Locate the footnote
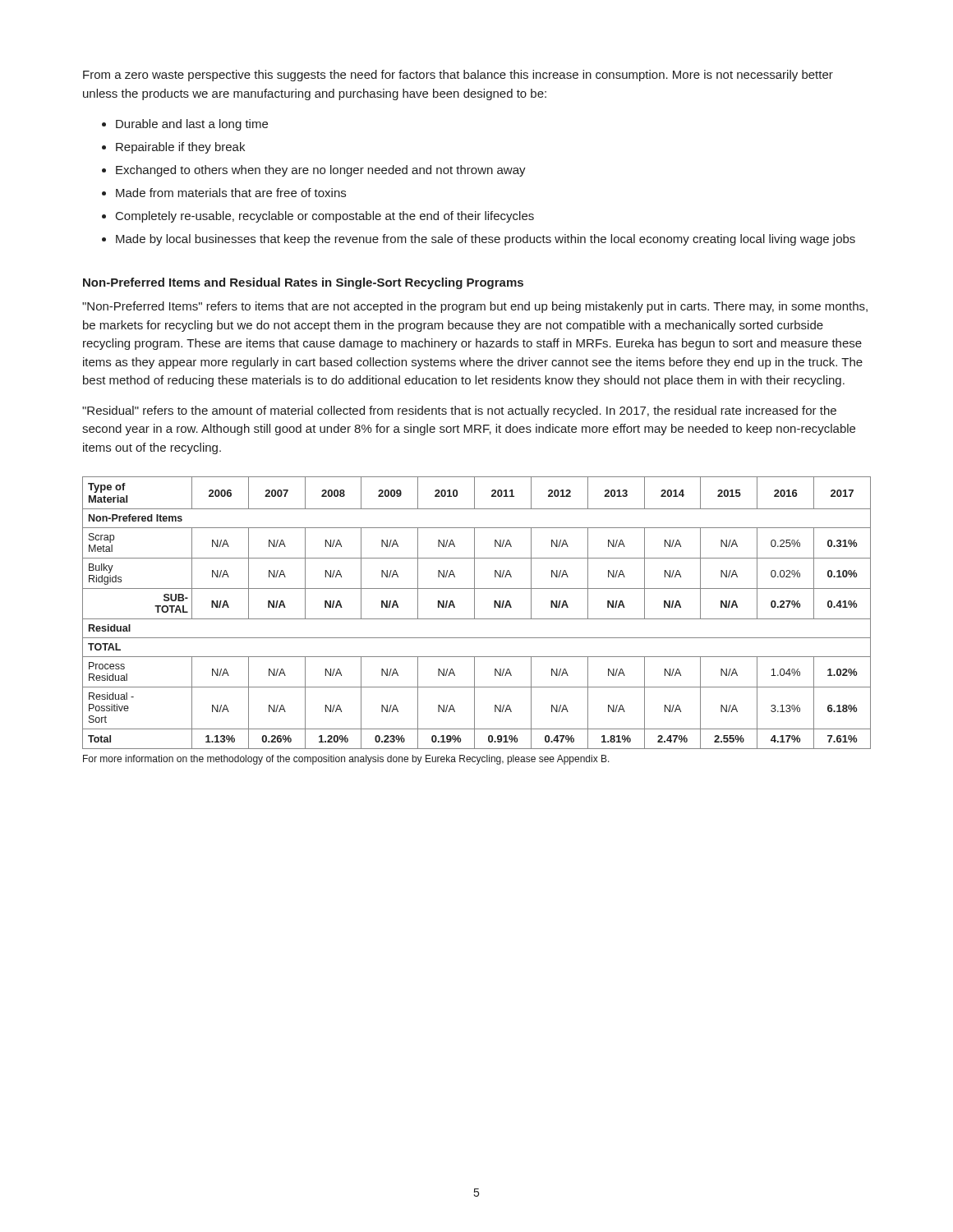Viewport: 953px width, 1232px height. (346, 759)
